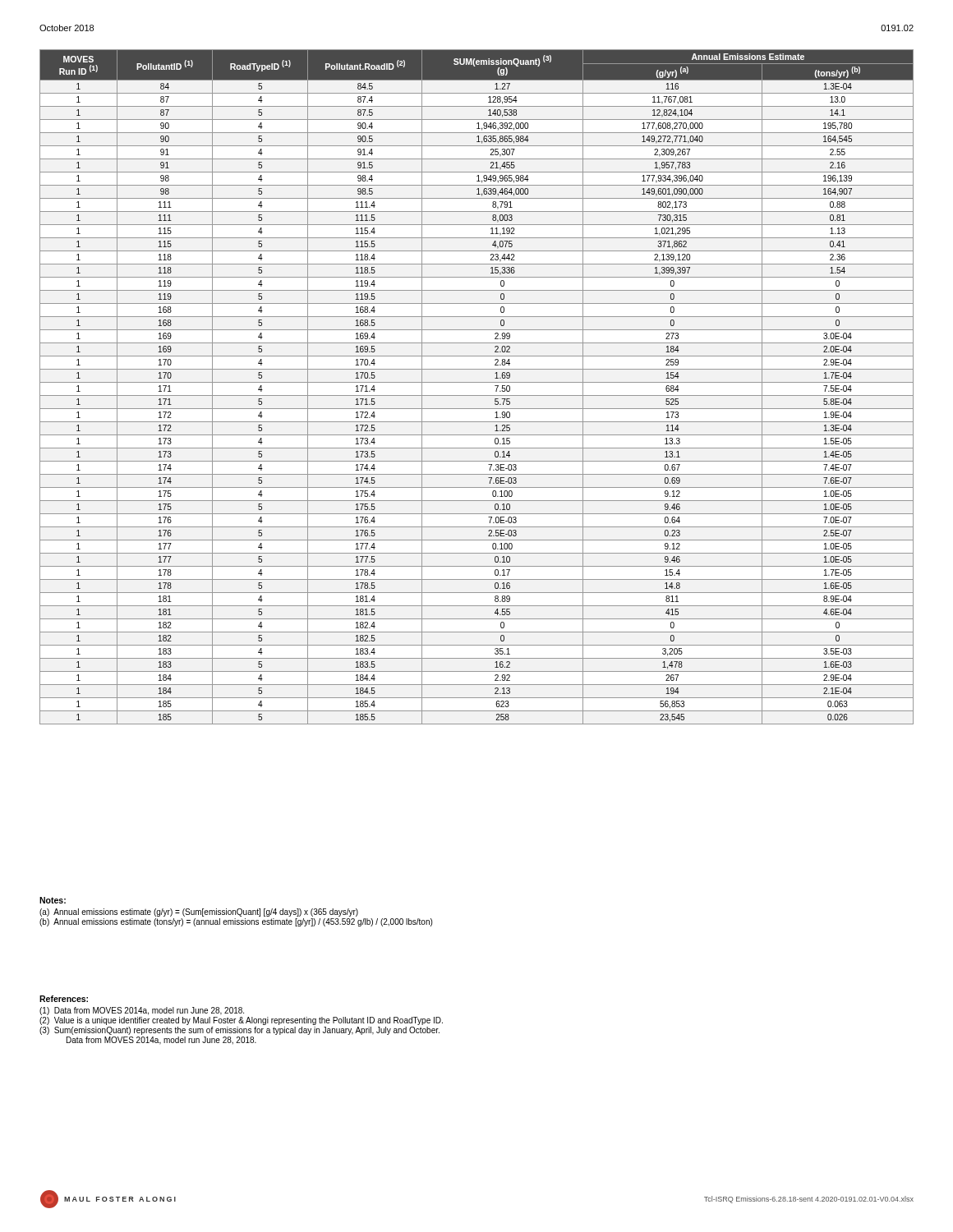953x1232 pixels.
Task: Click on the list item that reads "(a) Annual emissions estimate (g/yr)"
Action: coord(199,912)
